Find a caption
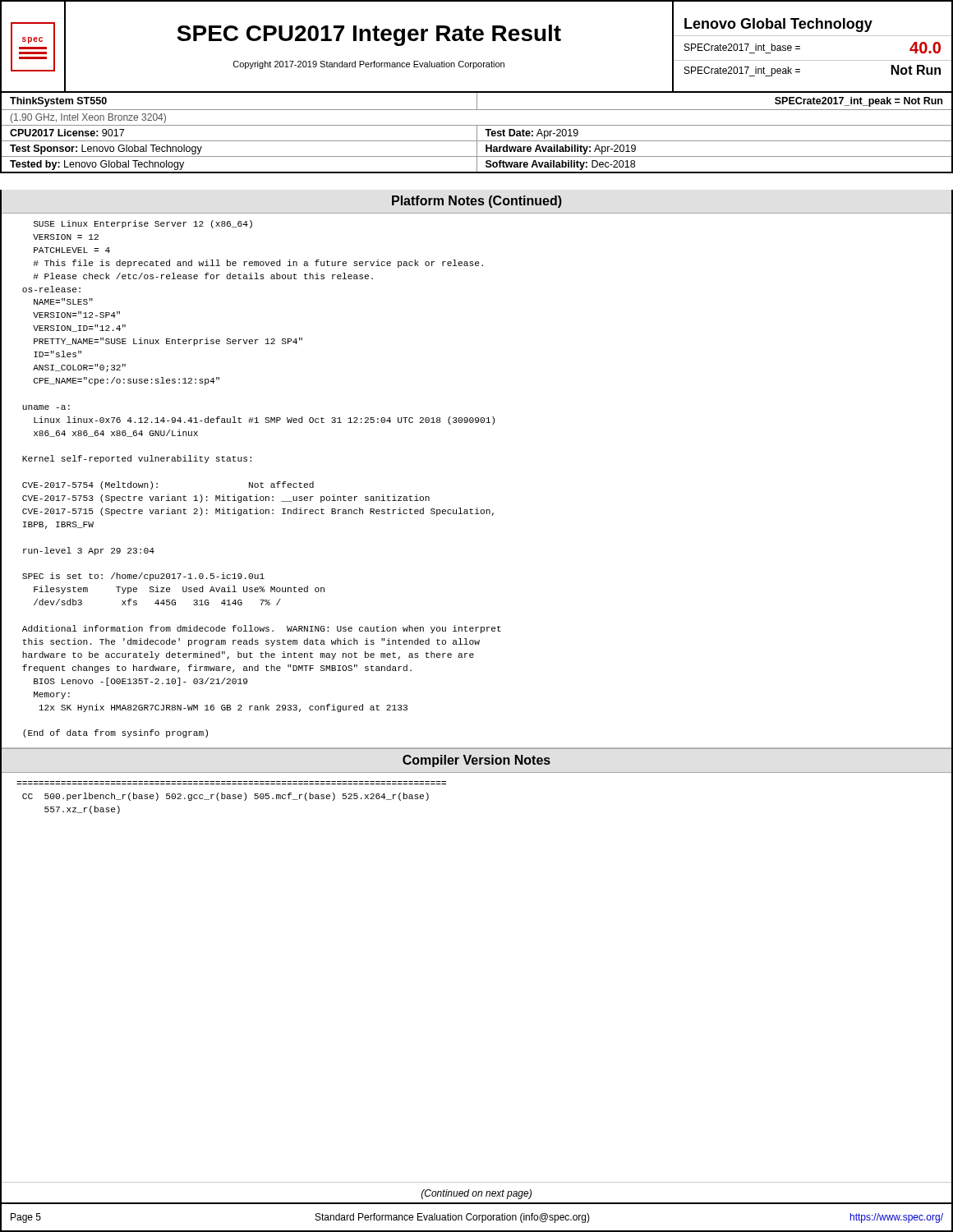The image size is (953, 1232). coord(476,1193)
